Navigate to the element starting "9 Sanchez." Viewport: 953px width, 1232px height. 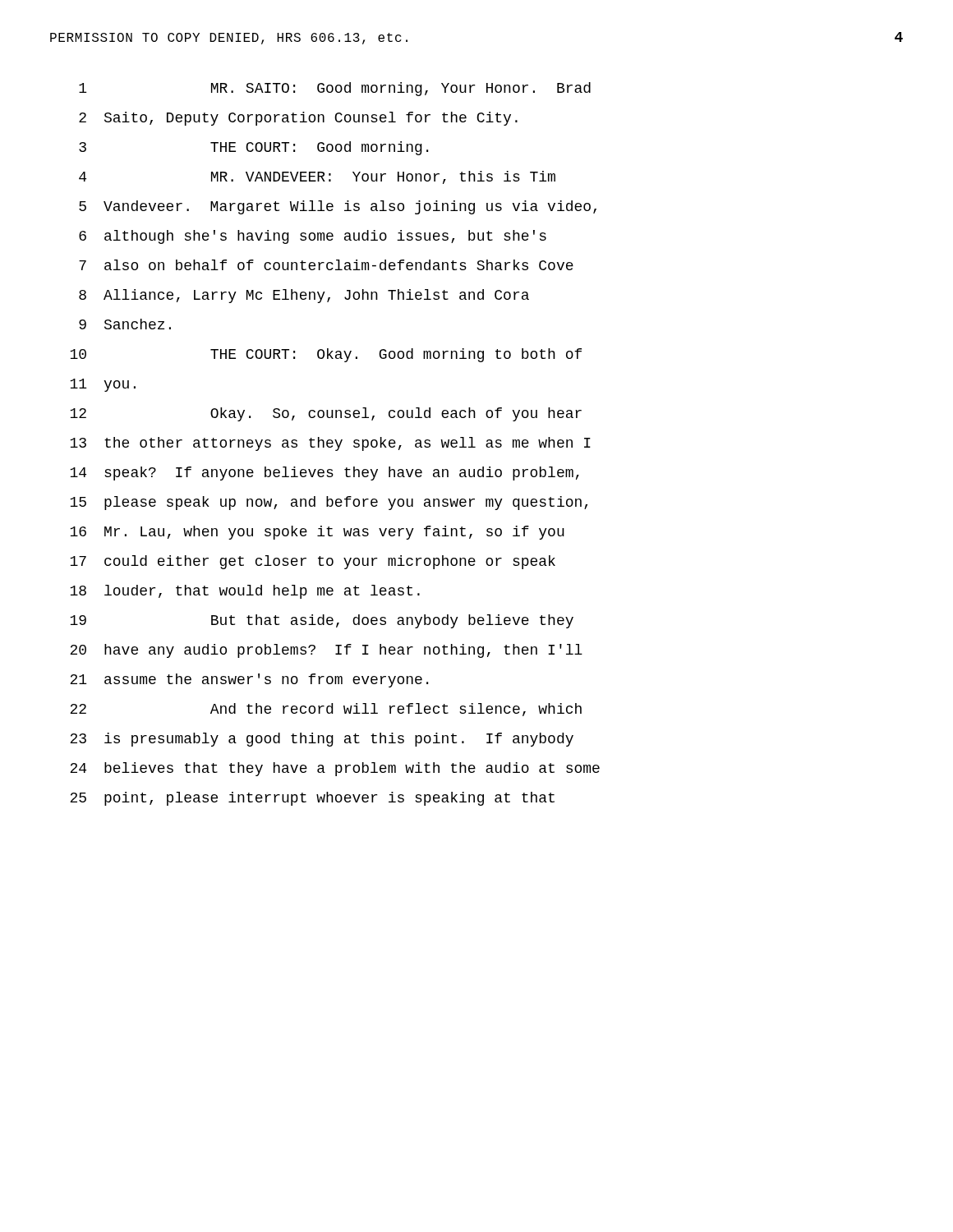click(x=125, y=324)
